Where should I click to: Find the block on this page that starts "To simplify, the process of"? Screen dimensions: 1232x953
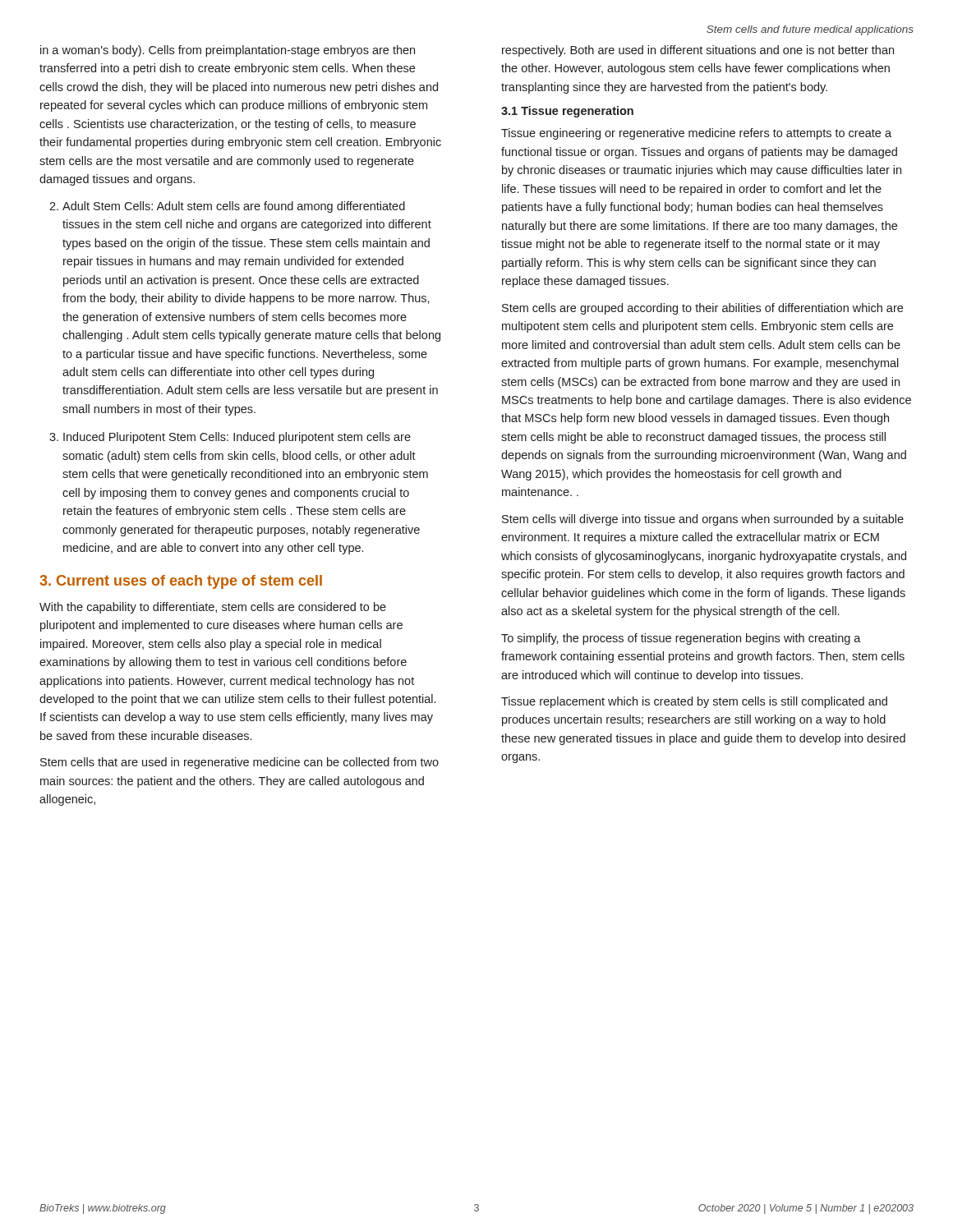click(x=707, y=656)
